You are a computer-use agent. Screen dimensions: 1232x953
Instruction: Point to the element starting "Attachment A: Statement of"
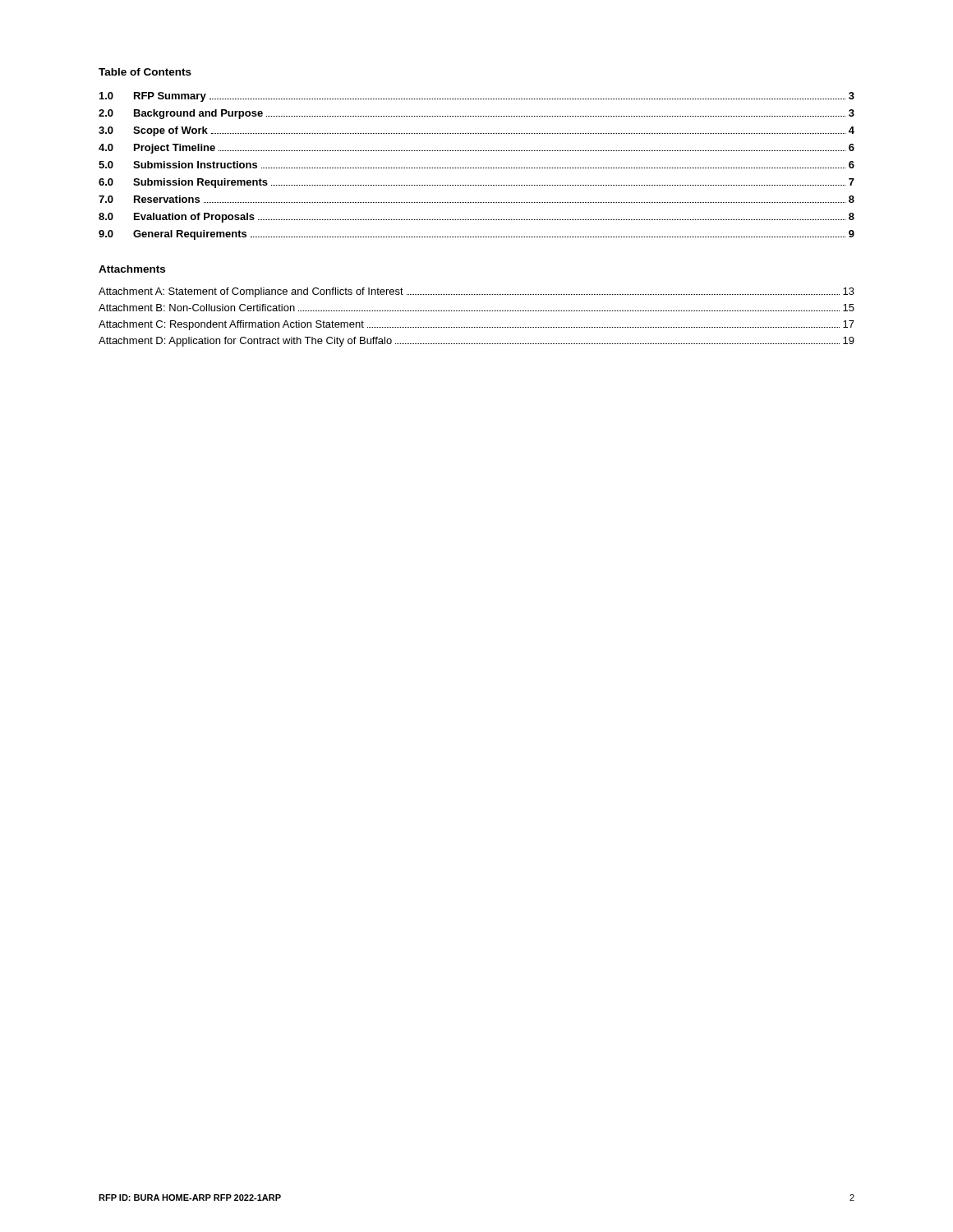tap(476, 291)
